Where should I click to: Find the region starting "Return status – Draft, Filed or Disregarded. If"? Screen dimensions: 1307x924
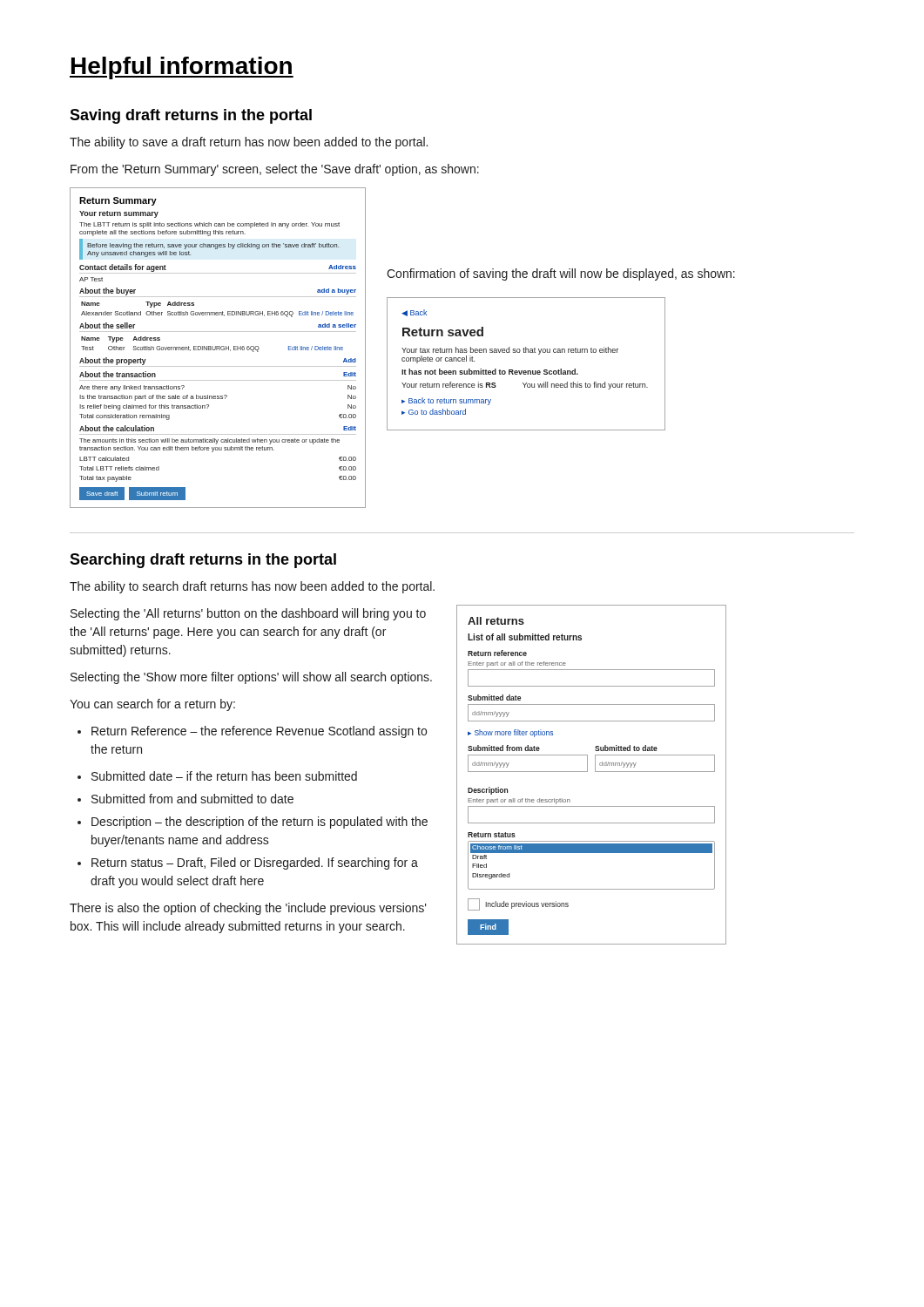click(x=253, y=872)
